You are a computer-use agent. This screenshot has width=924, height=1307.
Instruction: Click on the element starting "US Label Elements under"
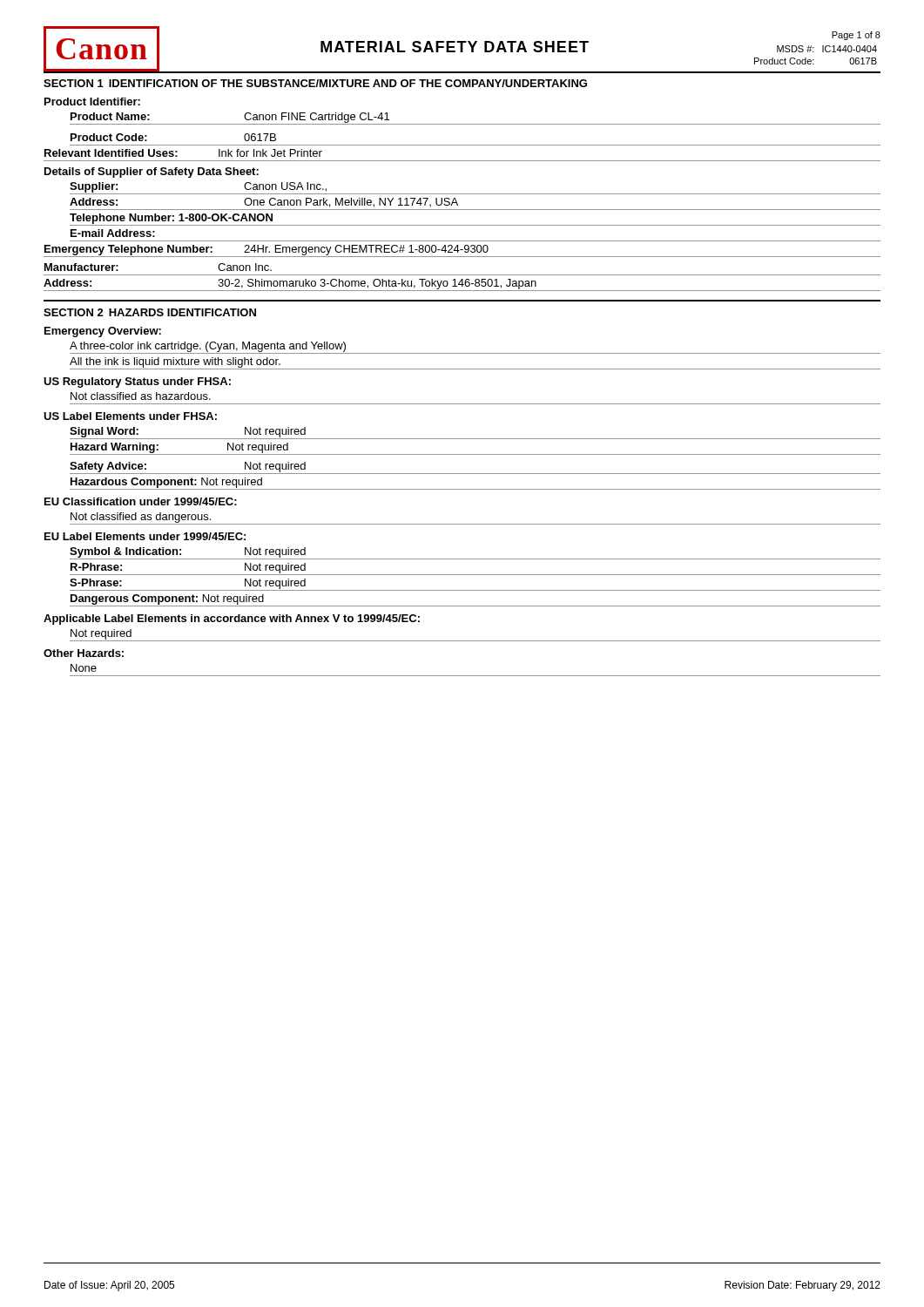click(x=462, y=450)
